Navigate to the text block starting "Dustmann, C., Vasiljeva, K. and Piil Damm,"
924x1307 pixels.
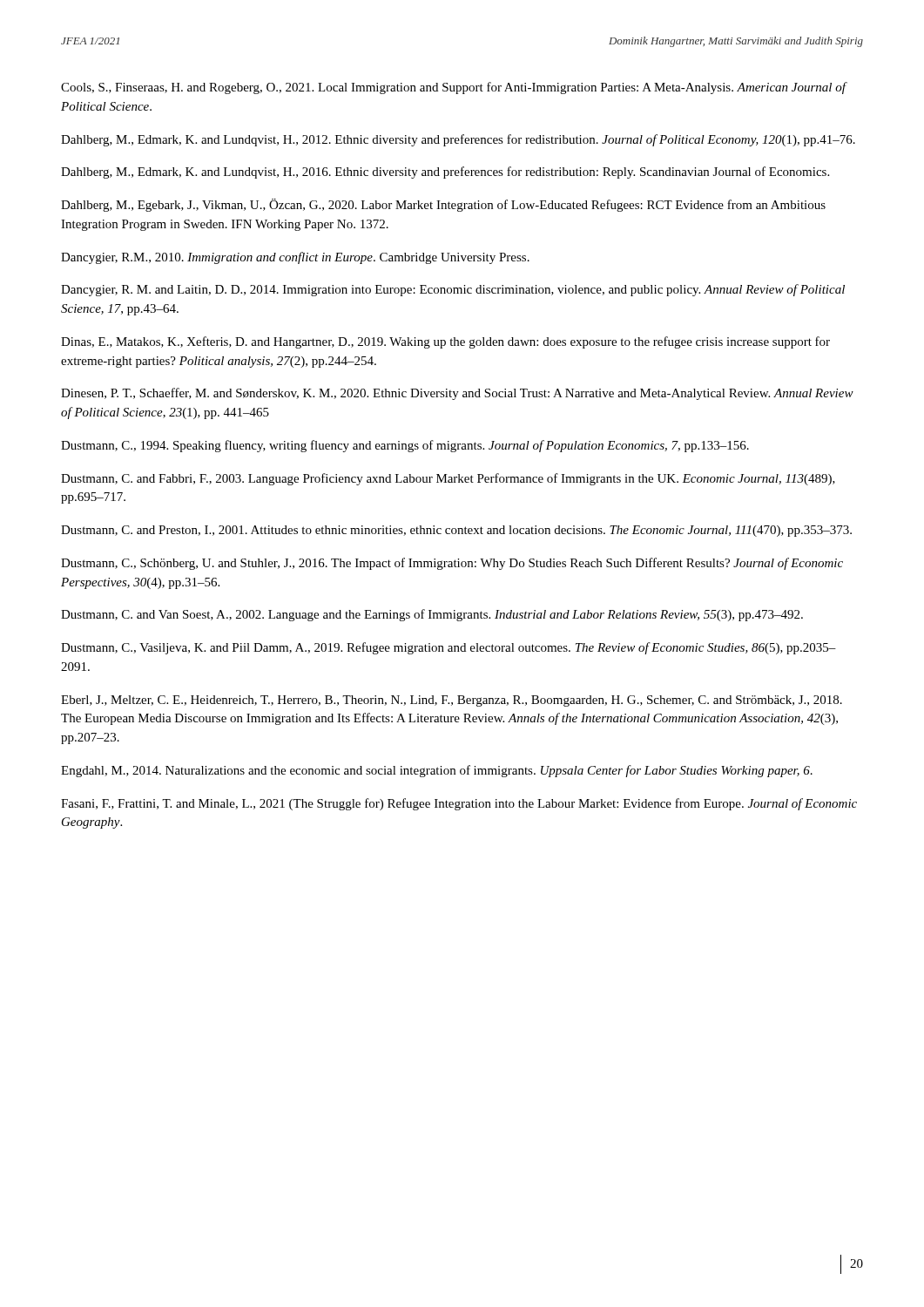[448, 657]
